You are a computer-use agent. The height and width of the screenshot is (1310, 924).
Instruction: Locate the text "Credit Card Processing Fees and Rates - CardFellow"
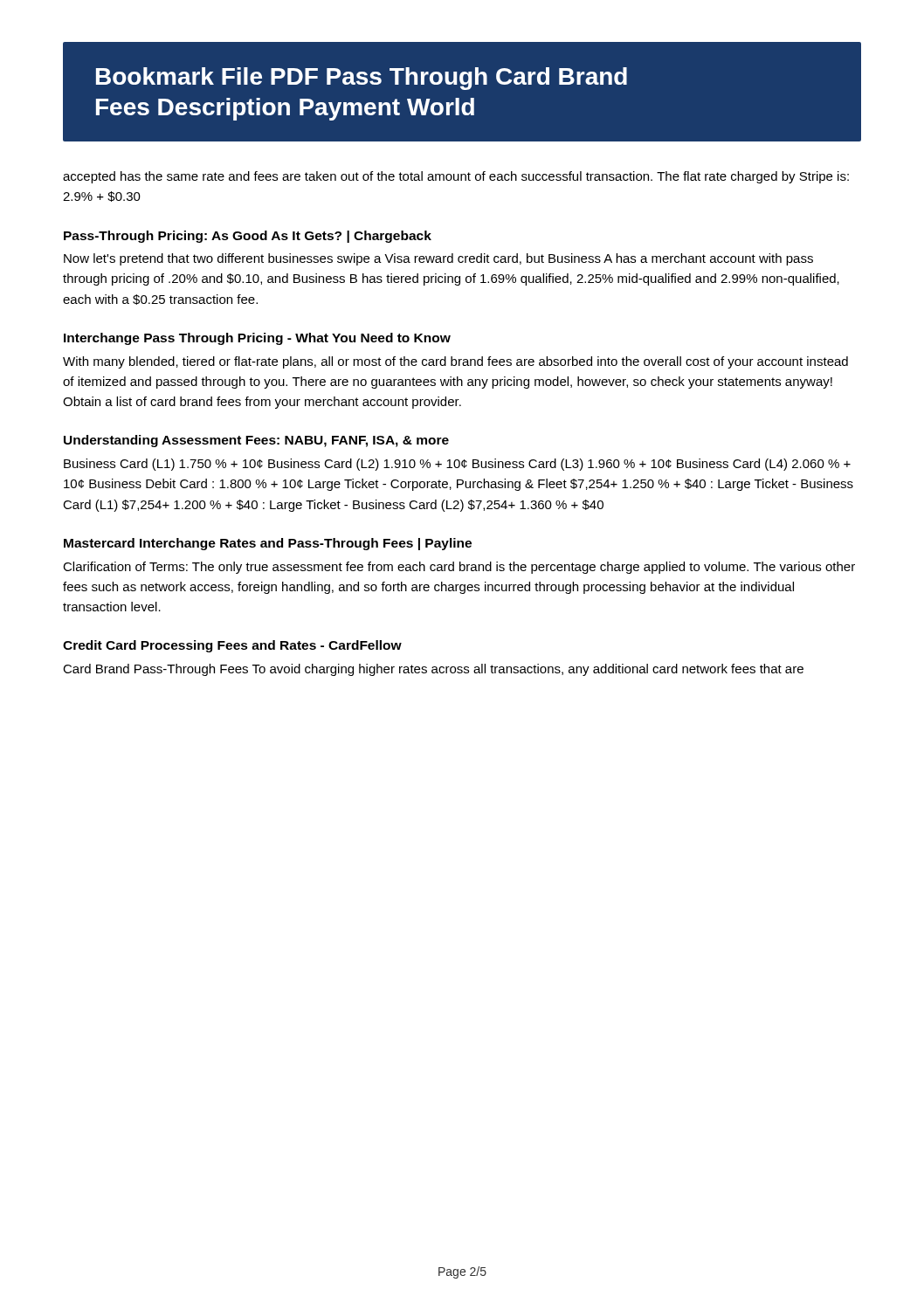(x=232, y=645)
